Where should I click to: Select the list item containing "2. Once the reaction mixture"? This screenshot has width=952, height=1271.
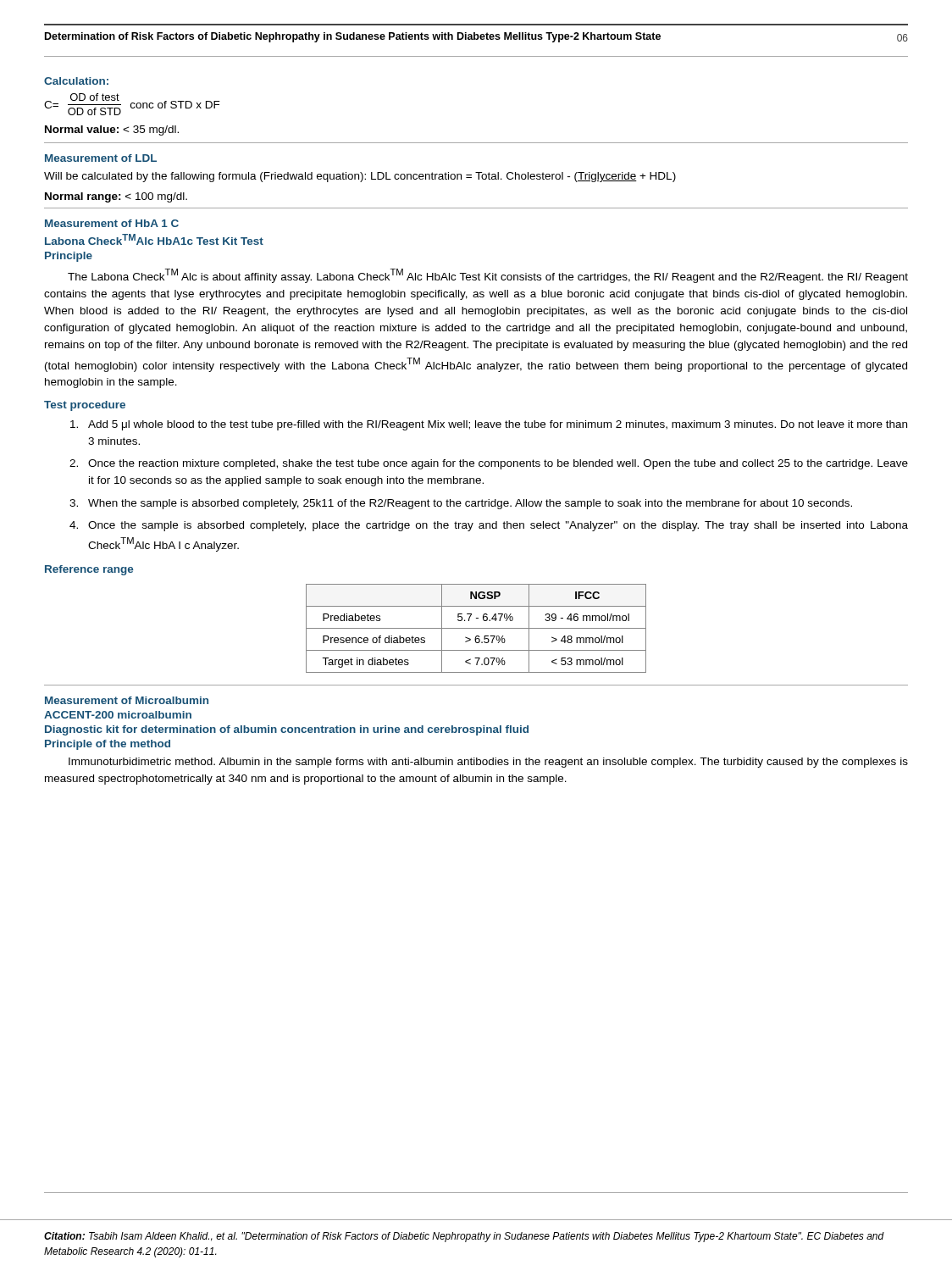pyautogui.click(x=489, y=472)
